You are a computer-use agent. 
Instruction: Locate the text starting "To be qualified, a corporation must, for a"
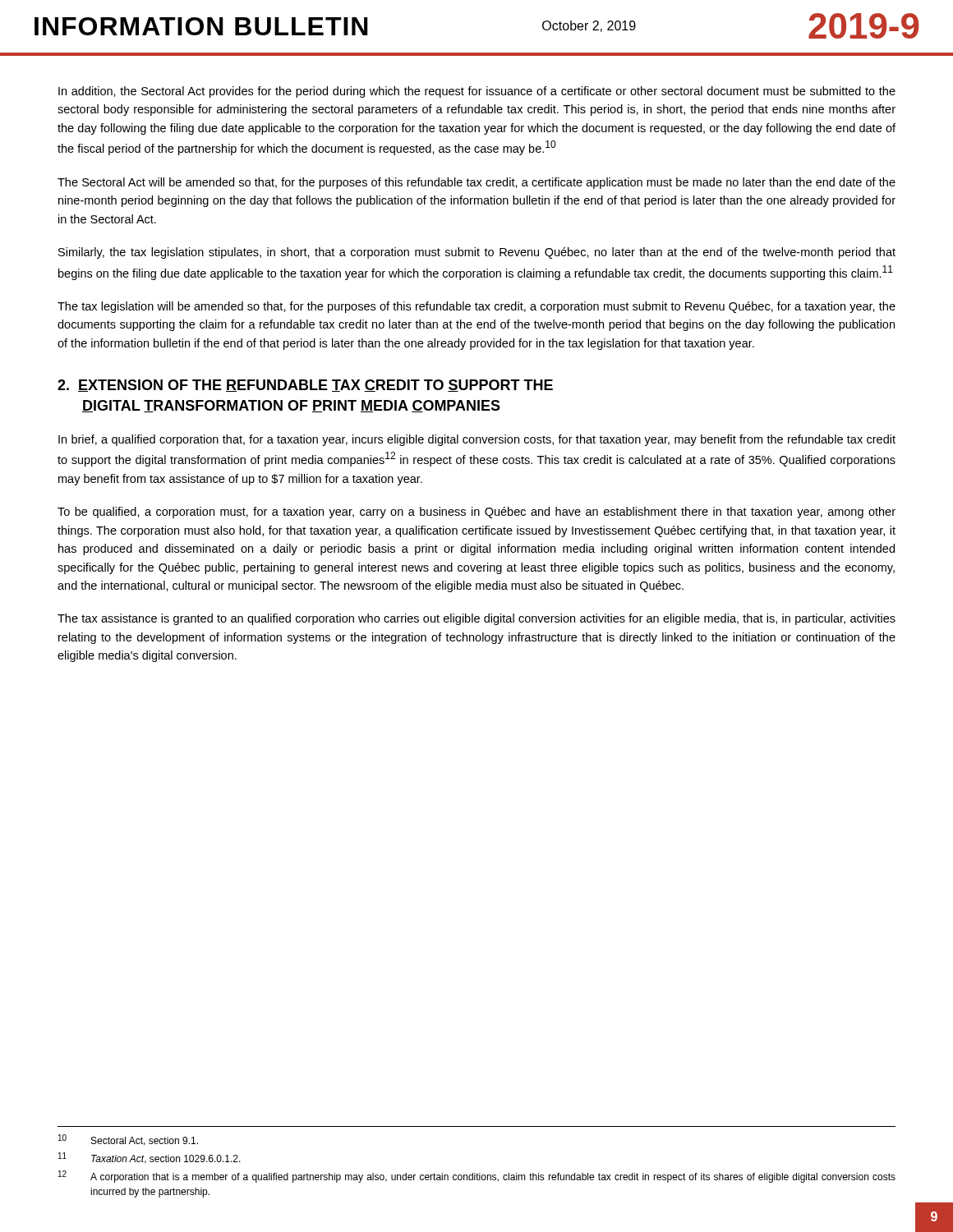pyautogui.click(x=476, y=549)
